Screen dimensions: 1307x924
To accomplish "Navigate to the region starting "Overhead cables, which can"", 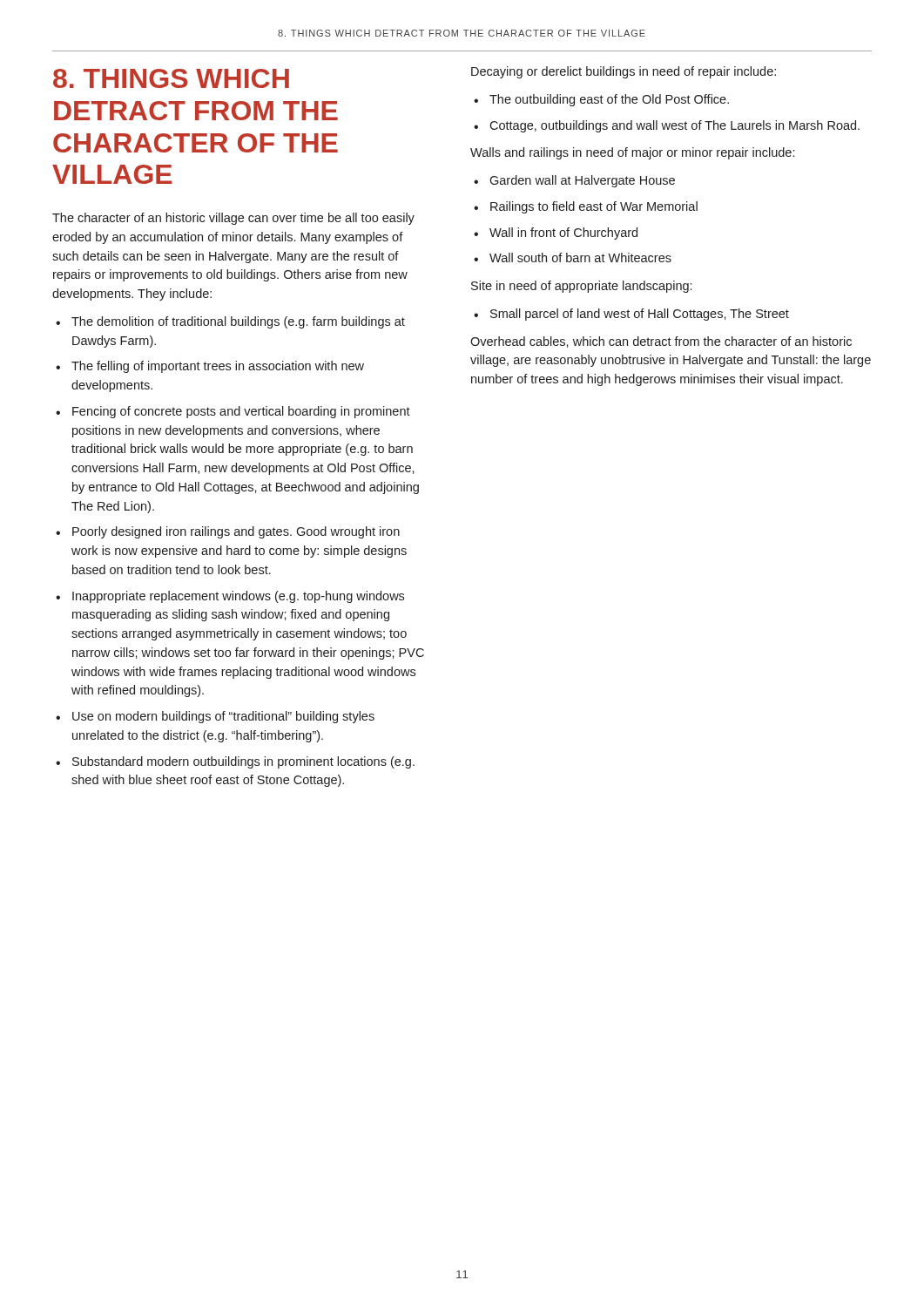I will (x=671, y=360).
